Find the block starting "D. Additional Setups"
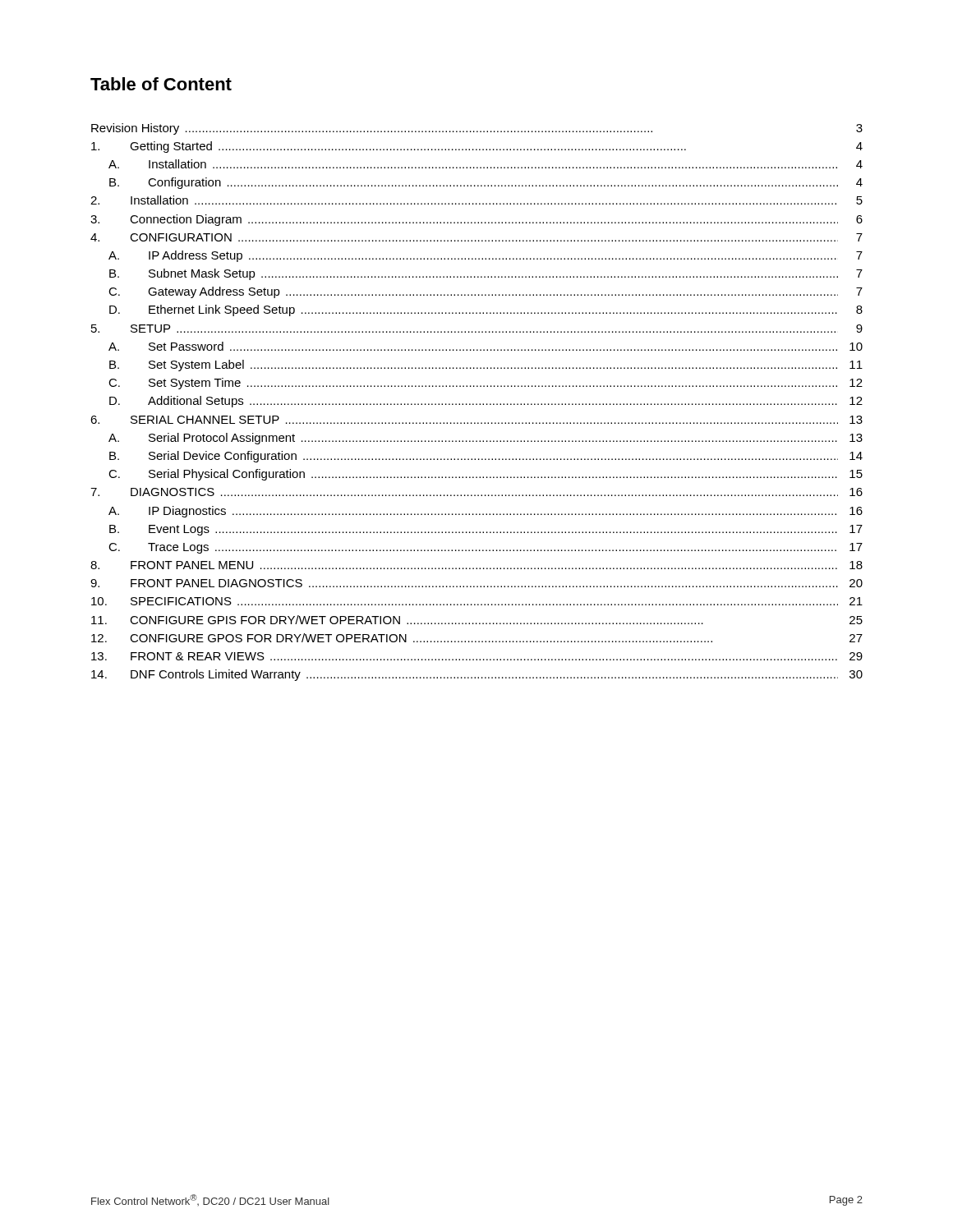953x1232 pixels. [x=476, y=401]
